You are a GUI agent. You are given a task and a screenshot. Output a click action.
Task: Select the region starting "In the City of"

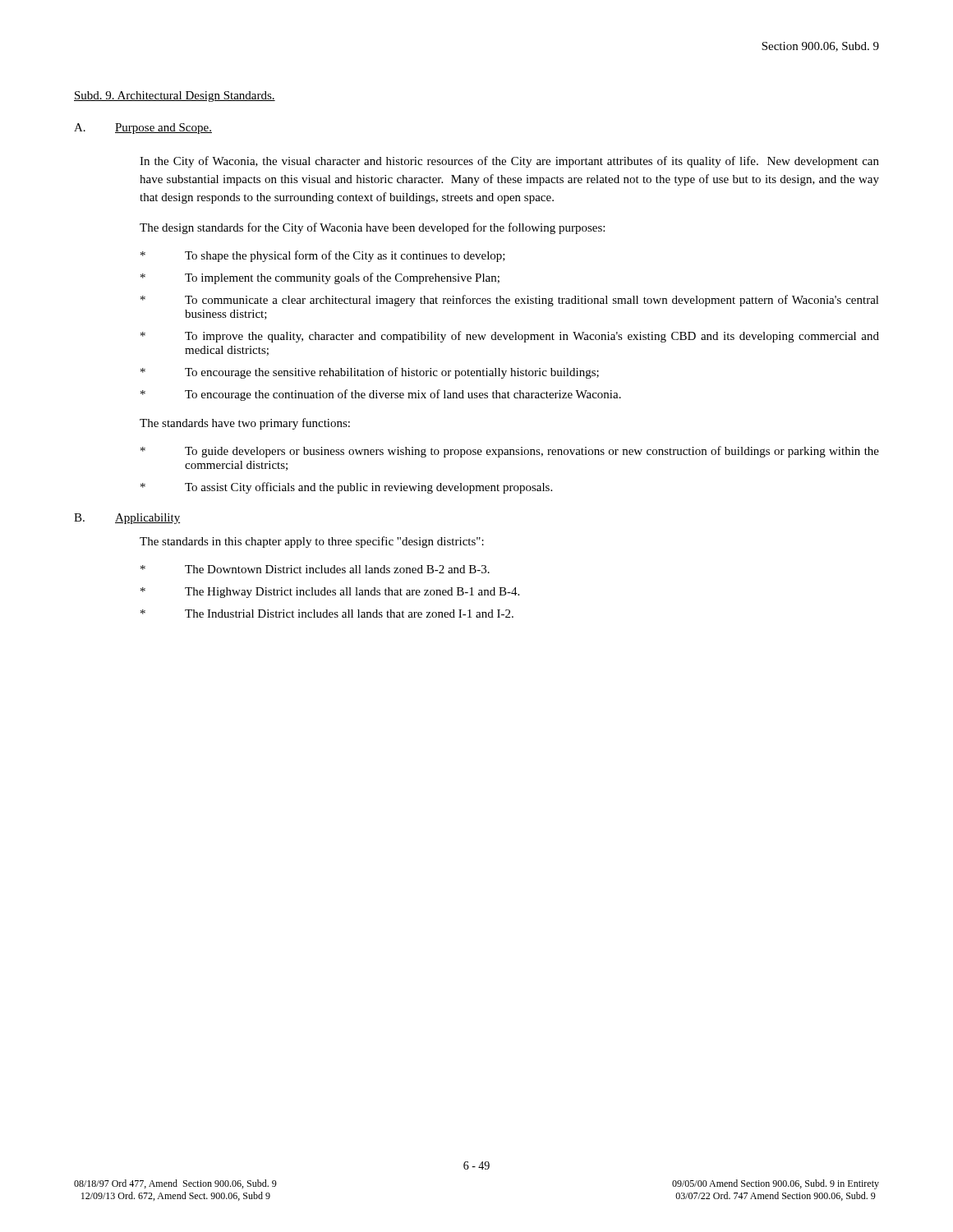click(509, 180)
